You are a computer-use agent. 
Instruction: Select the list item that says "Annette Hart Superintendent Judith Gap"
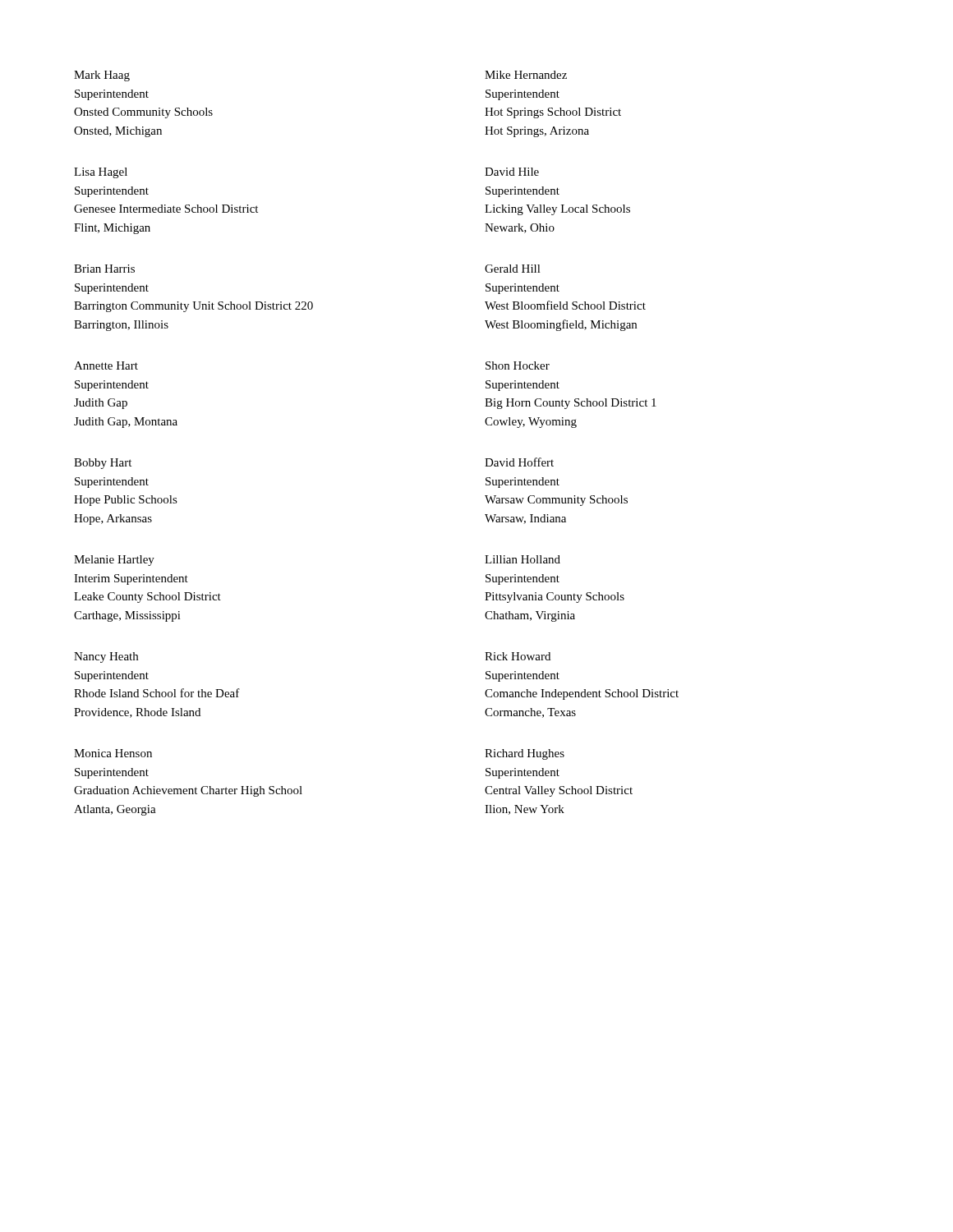pos(106,365)
